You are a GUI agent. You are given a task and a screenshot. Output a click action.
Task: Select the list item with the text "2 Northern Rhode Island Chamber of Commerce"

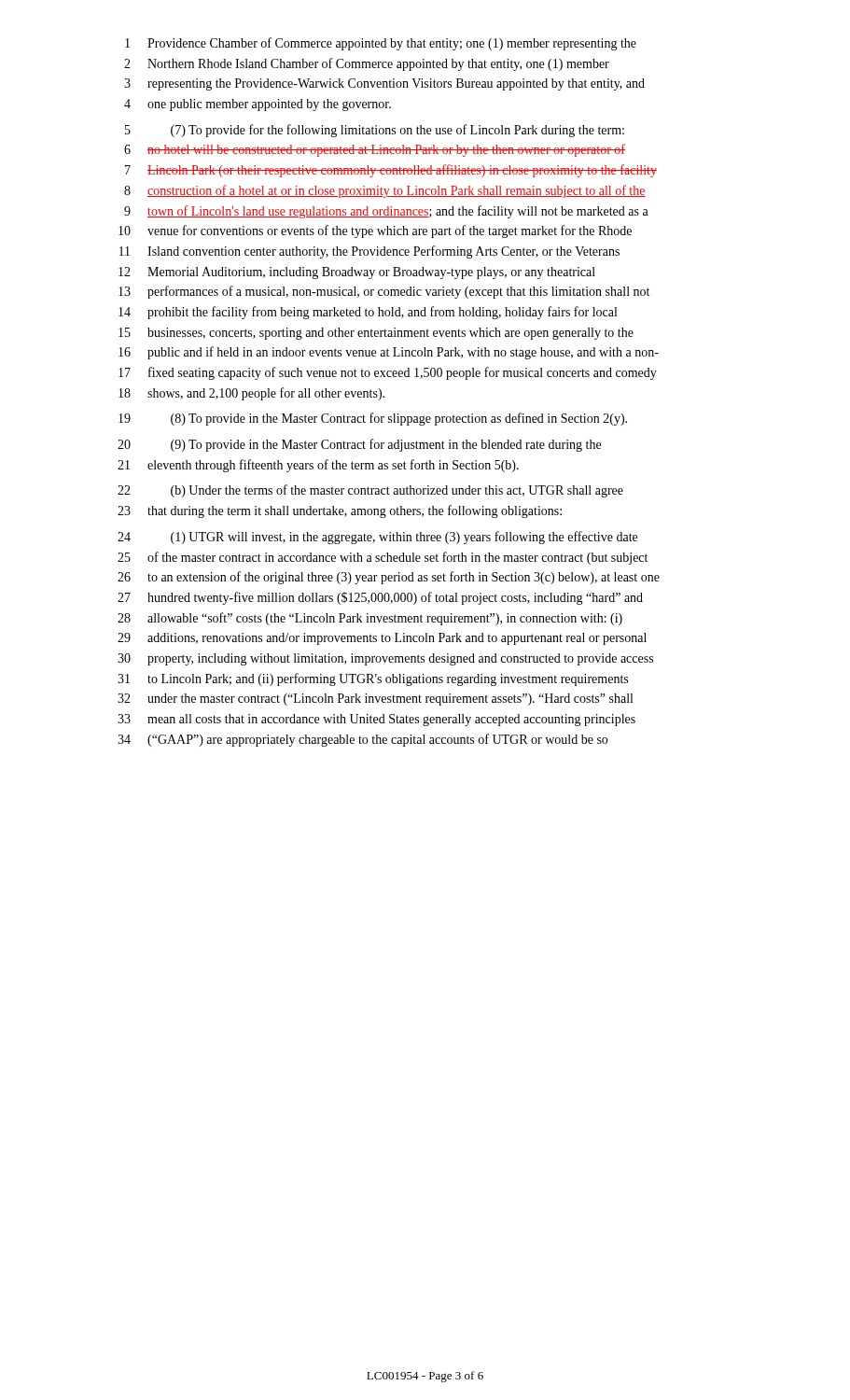pyautogui.click(x=443, y=64)
